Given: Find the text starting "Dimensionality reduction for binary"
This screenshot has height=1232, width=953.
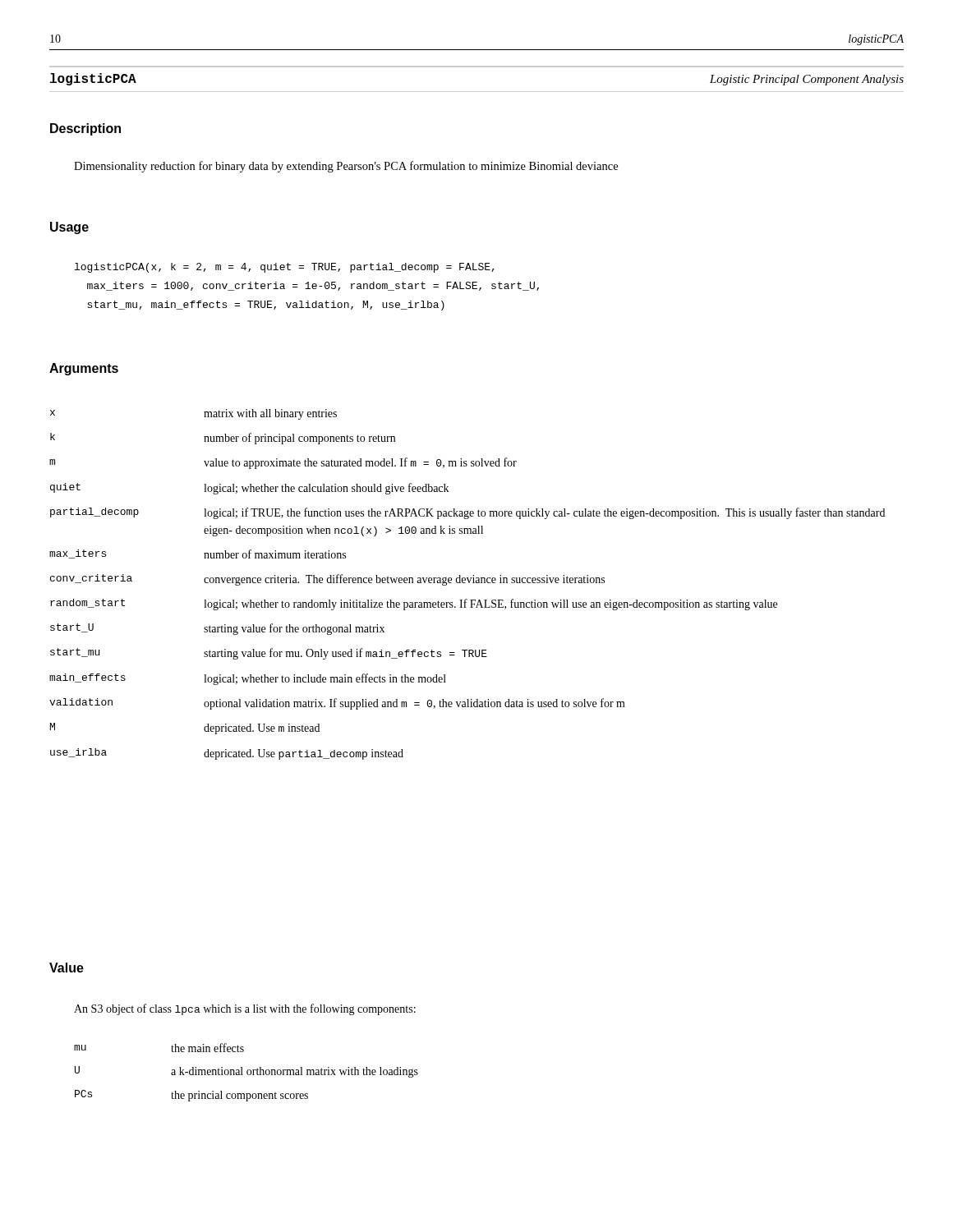Looking at the screenshot, I should (346, 166).
